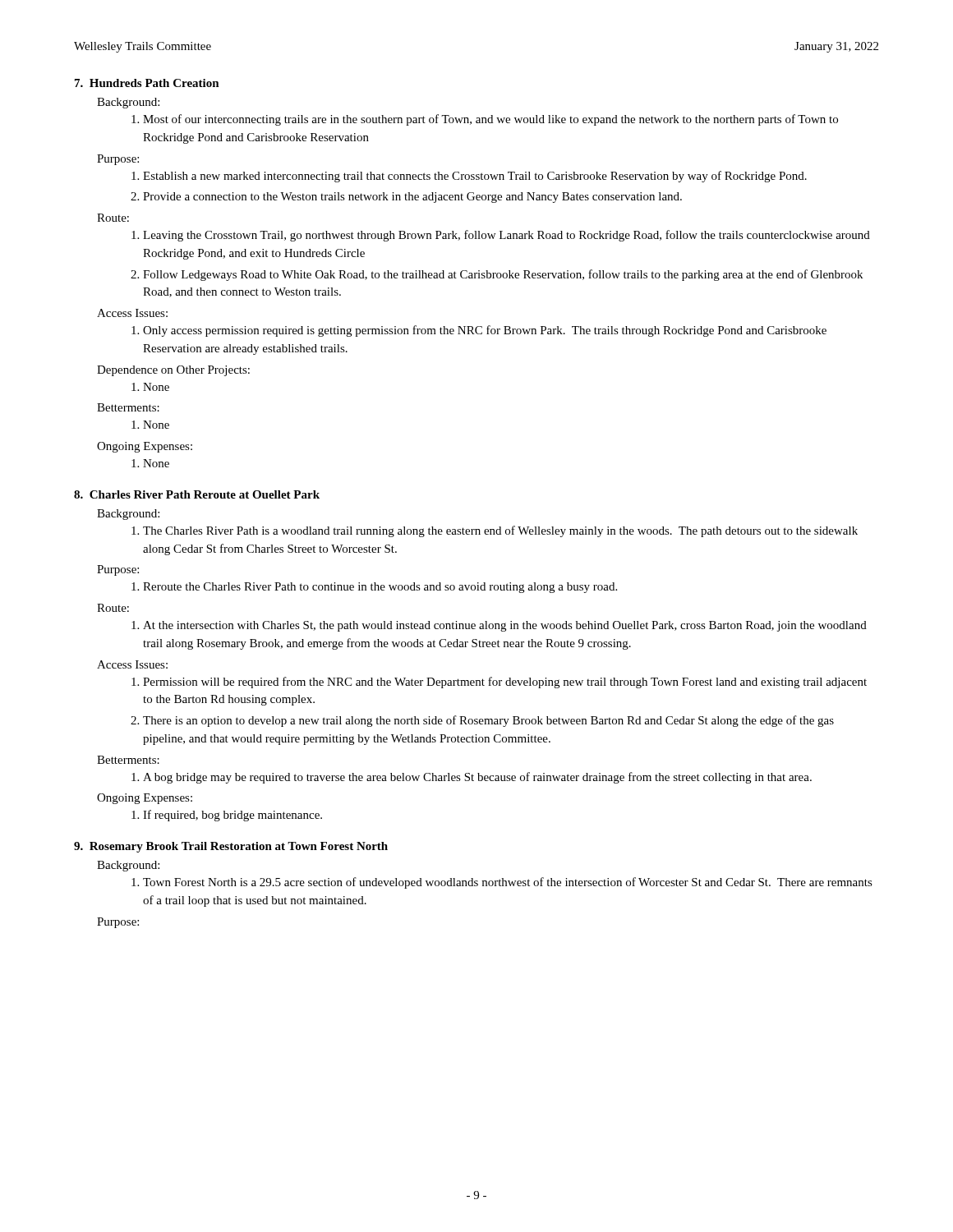Click the passage that begins "Leaving the Crosstown Trail,"
The width and height of the screenshot is (953, 1232).
(x=506, y=244)
